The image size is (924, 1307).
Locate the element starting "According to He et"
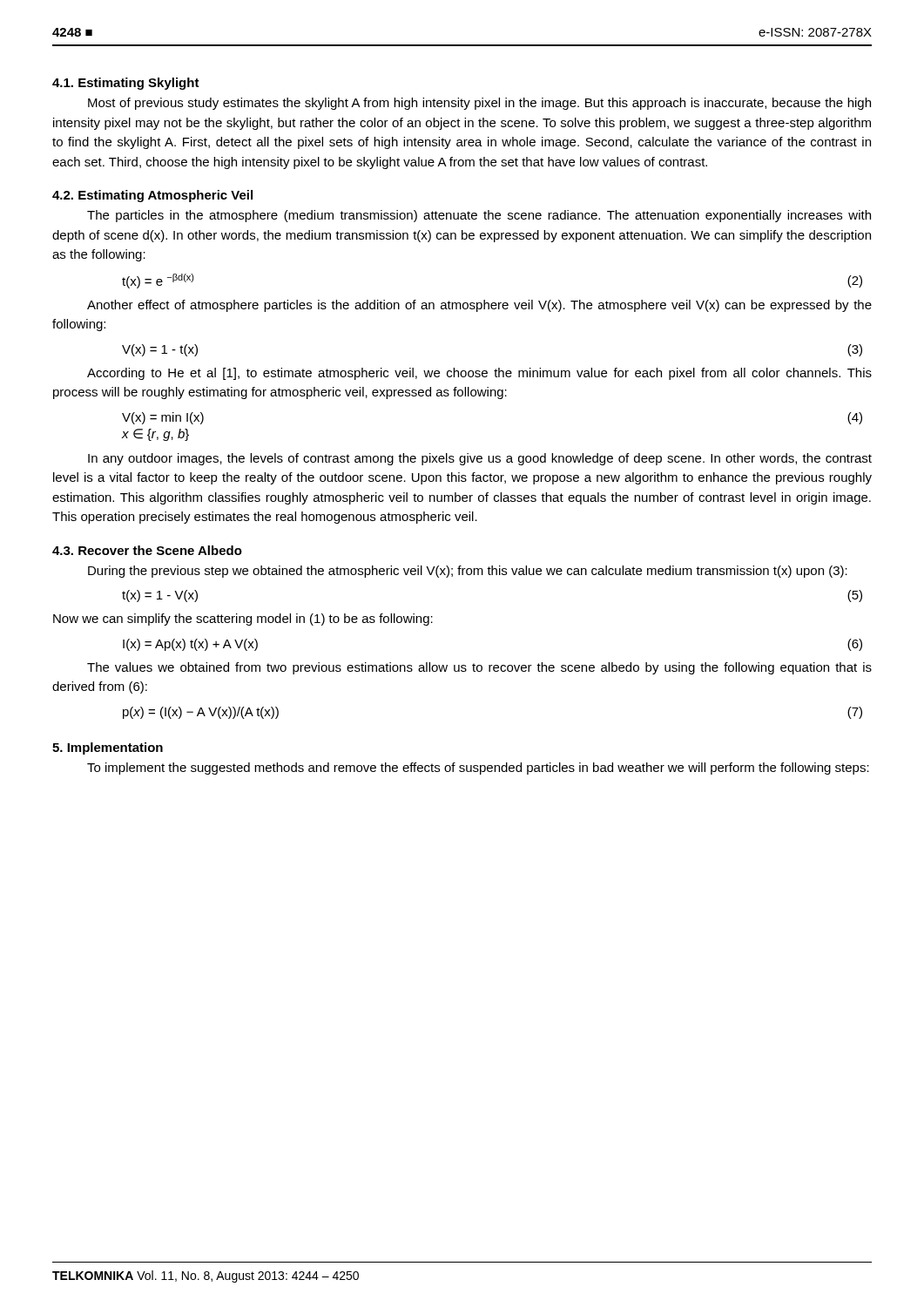[x=462, y=383]
